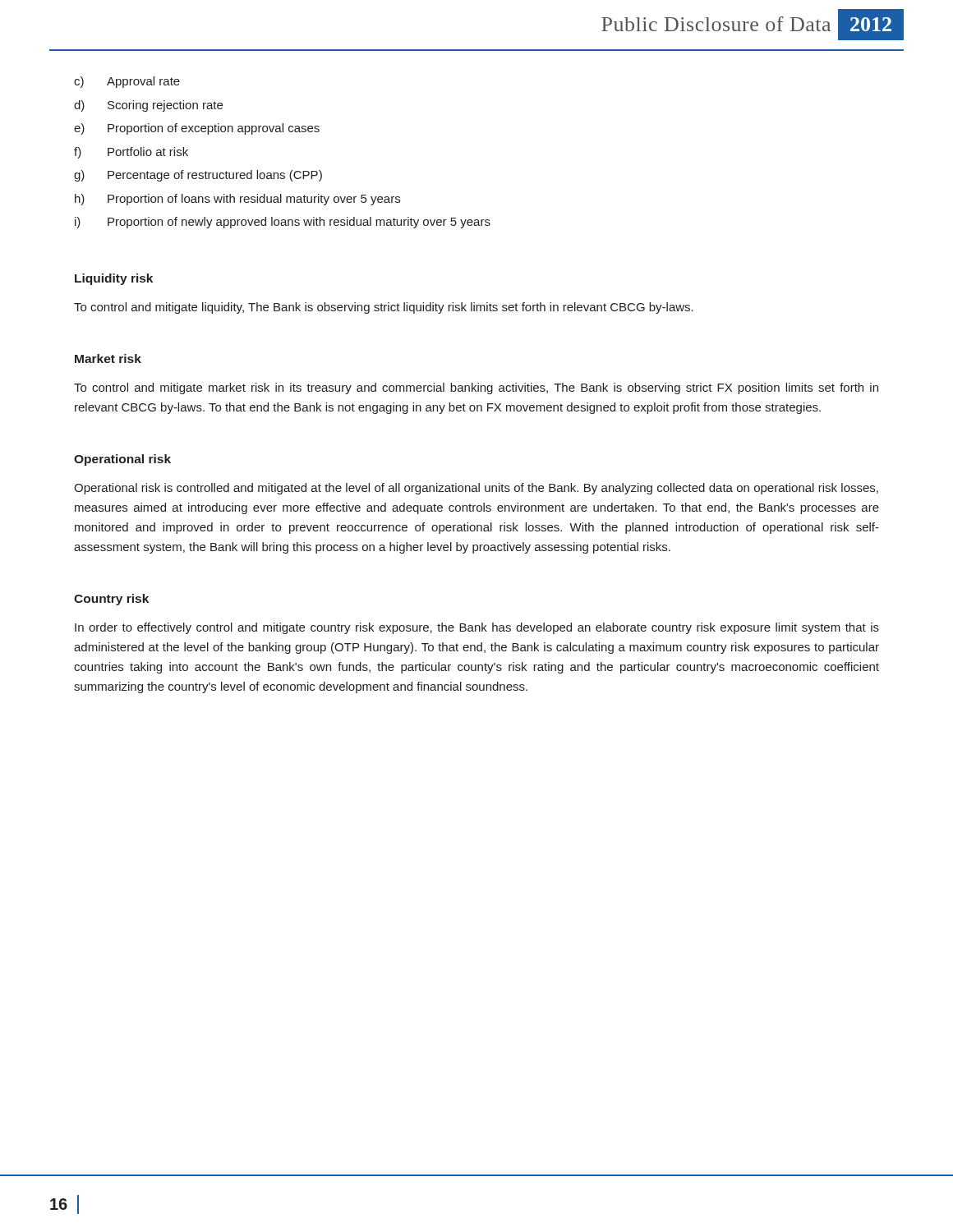Where is the passage that starts "To control and mitigate liquidity, The"?
Viewport: 953px width, 1232px height.
(384, 306)
